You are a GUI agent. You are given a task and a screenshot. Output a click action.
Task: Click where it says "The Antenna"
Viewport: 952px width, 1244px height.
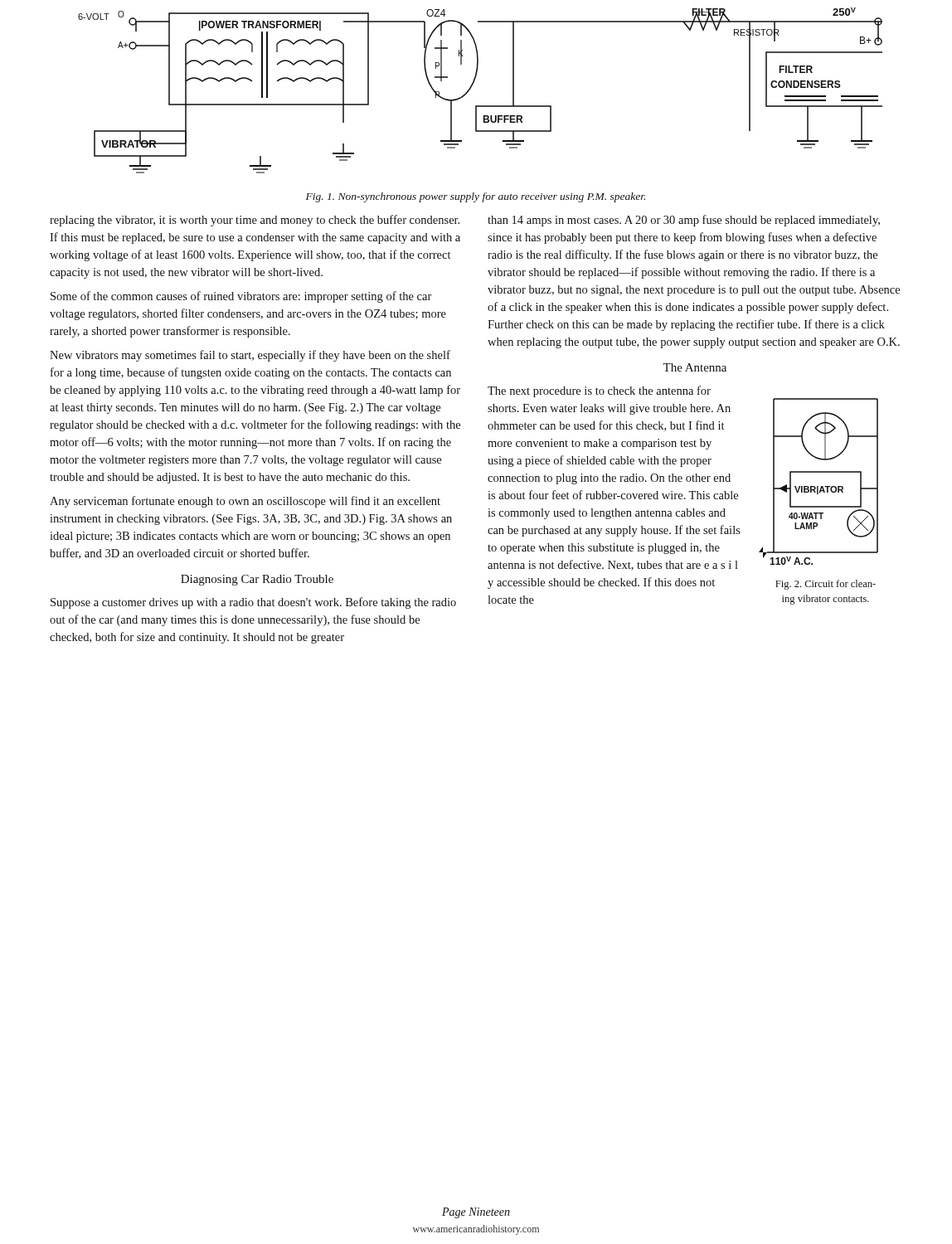tap(695, 368)
